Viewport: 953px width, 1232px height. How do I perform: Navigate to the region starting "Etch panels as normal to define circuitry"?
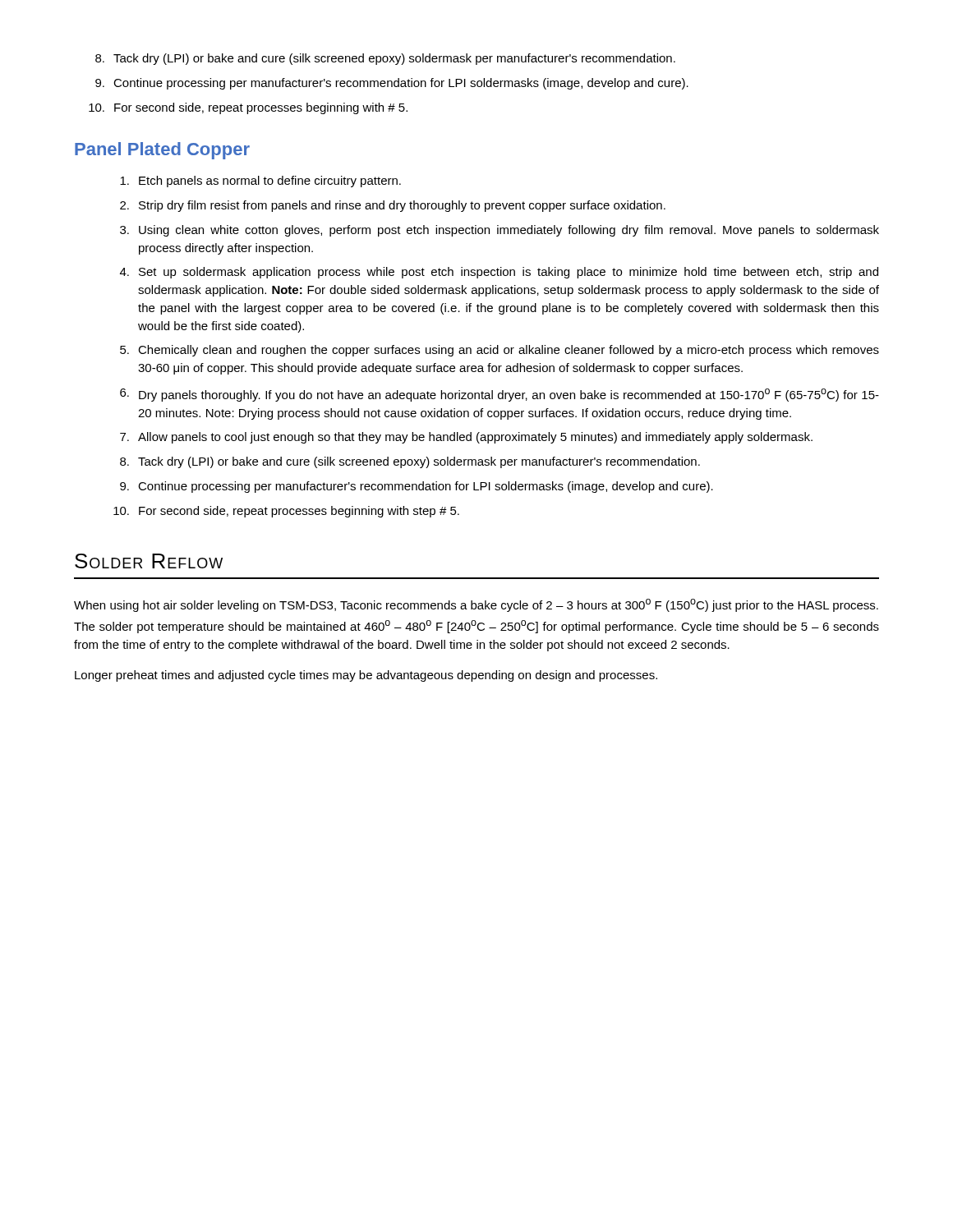pyautogui.click(x=260, y=182)
